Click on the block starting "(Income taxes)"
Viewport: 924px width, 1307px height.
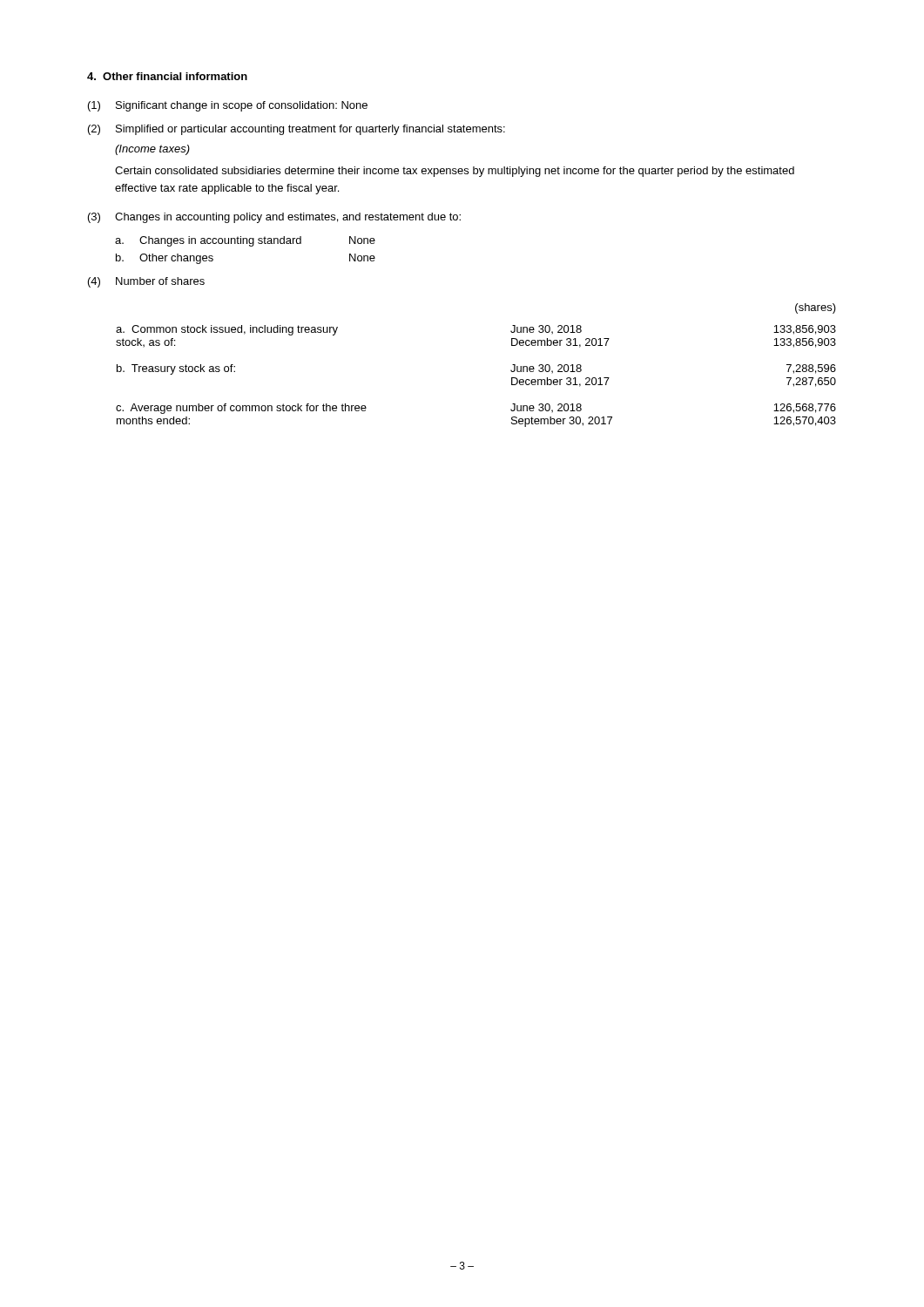click(152, 149)
